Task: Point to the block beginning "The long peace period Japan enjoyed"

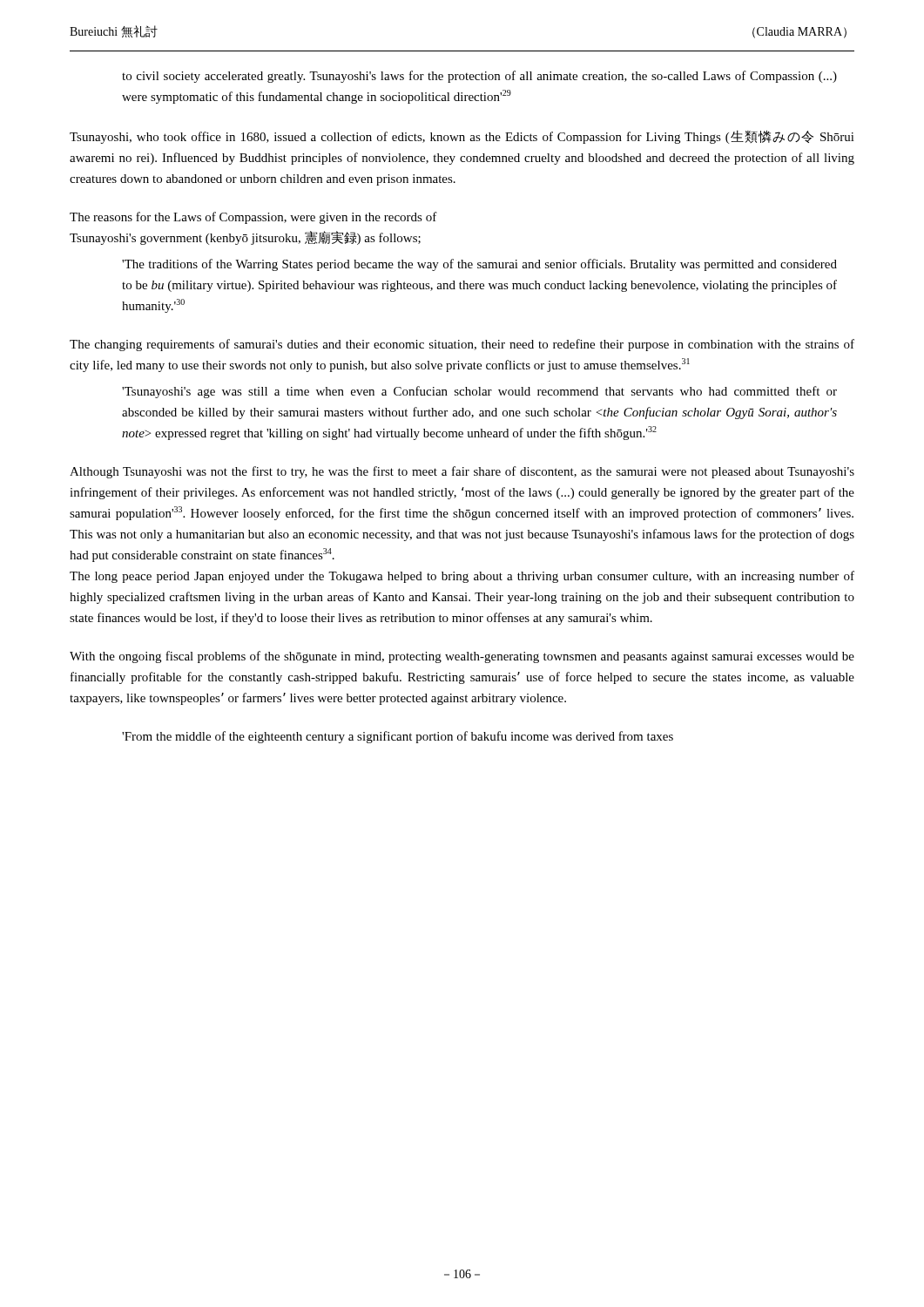Action: click(x=462, y=597)
